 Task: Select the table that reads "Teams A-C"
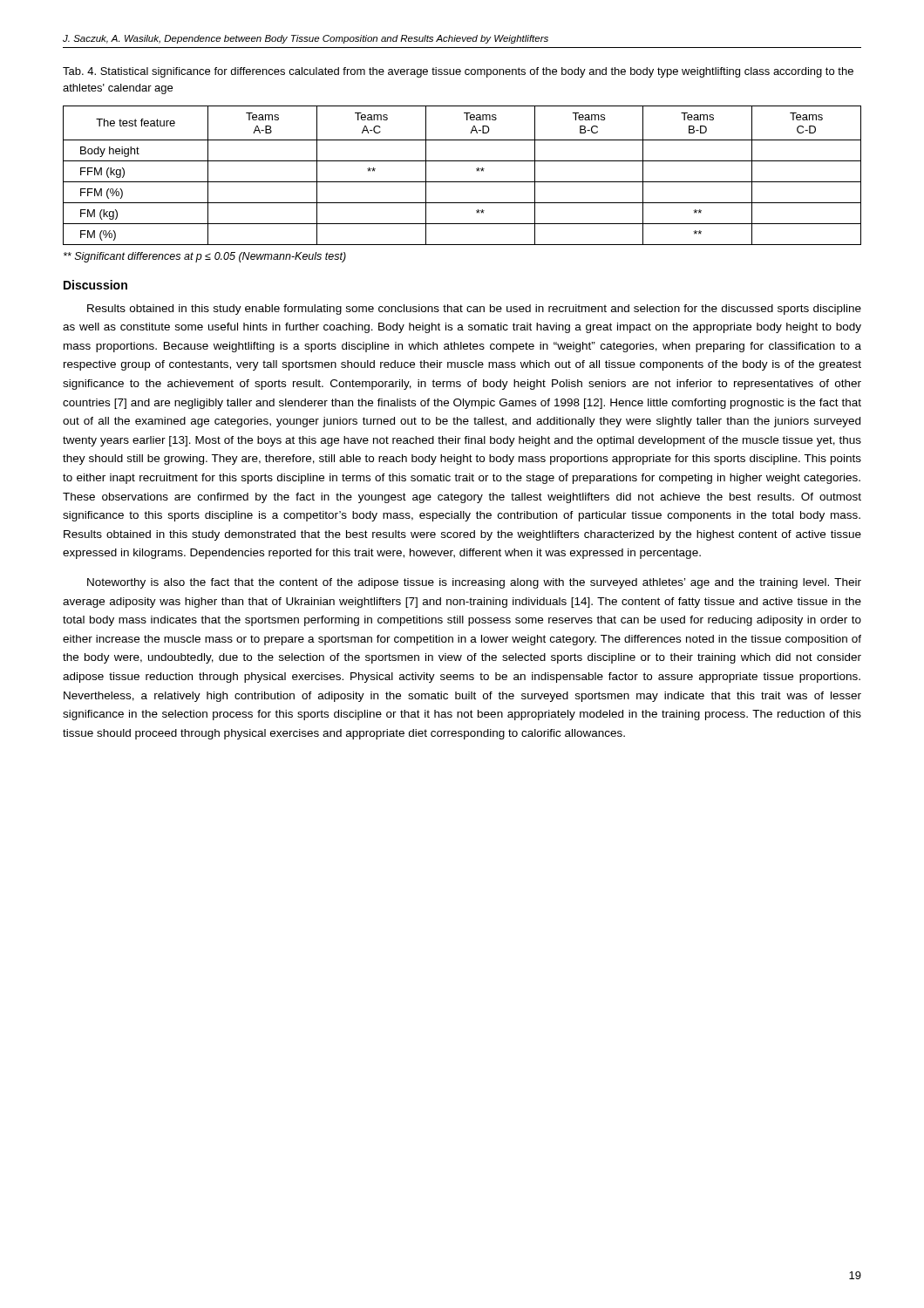[462, 175]
